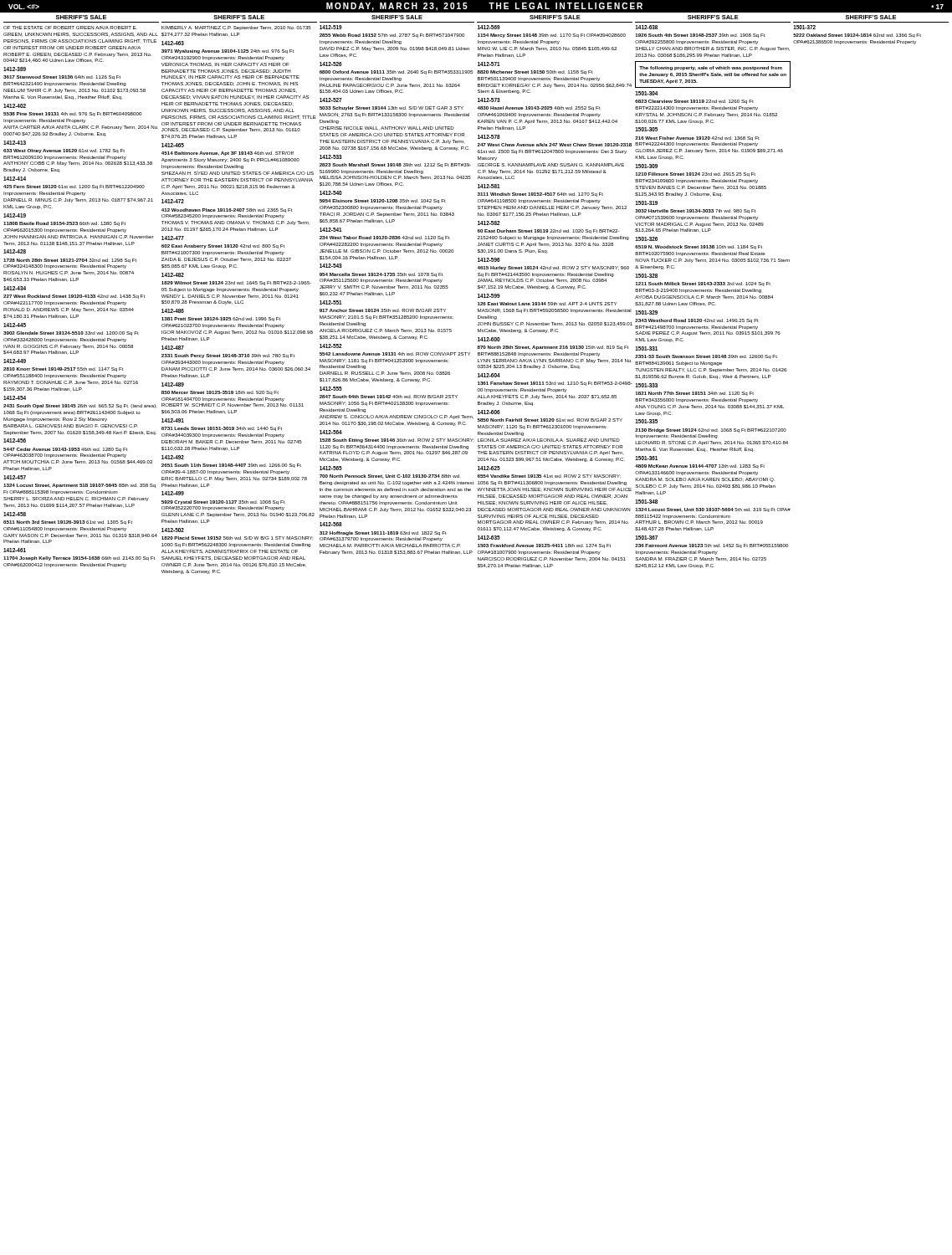Where is the passage that starts "216 West Fisher"?
The height and width of the screenshot is (1255, 952).
[x=709, y=147]
